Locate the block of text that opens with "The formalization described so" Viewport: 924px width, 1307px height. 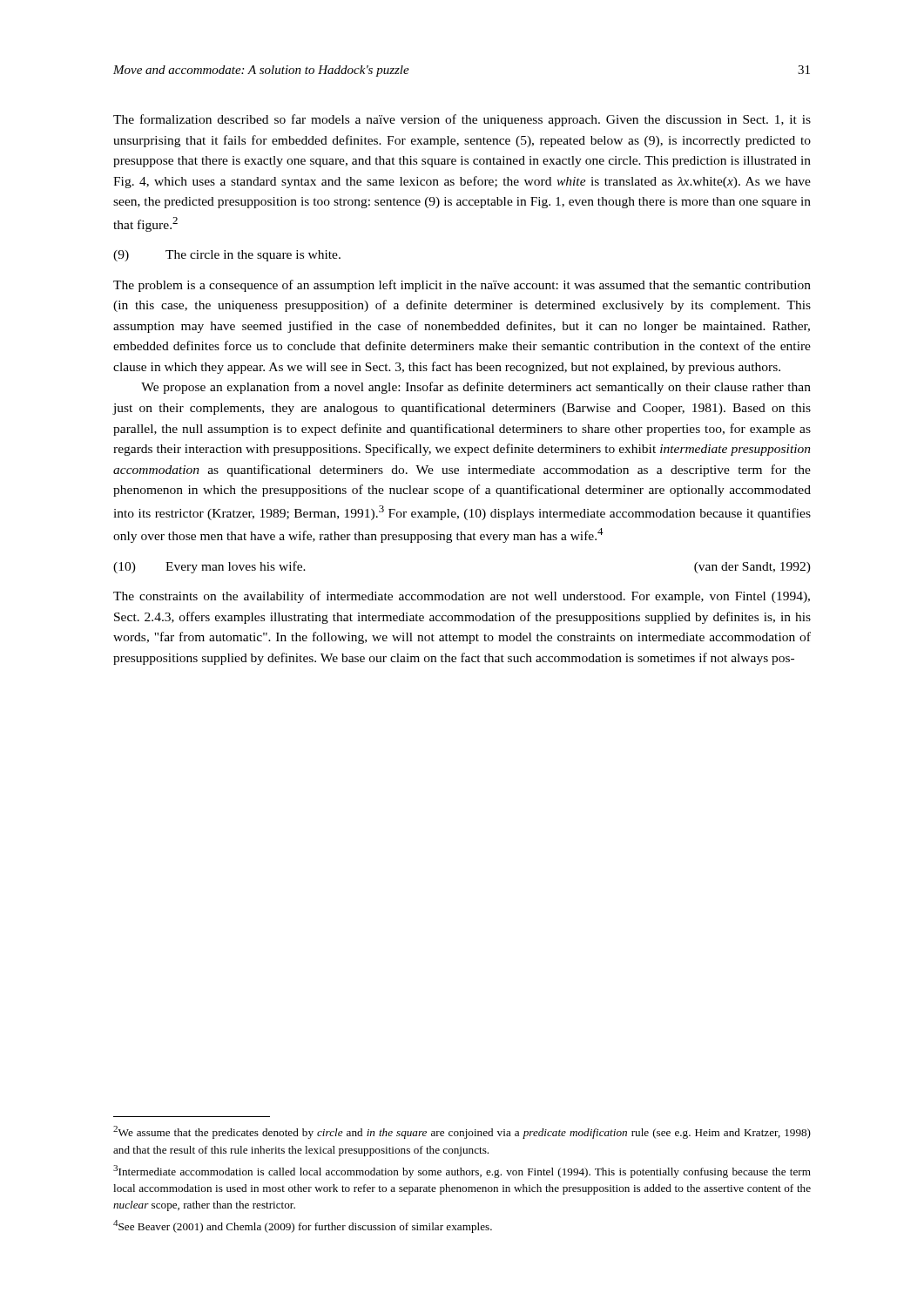[462, 172]
